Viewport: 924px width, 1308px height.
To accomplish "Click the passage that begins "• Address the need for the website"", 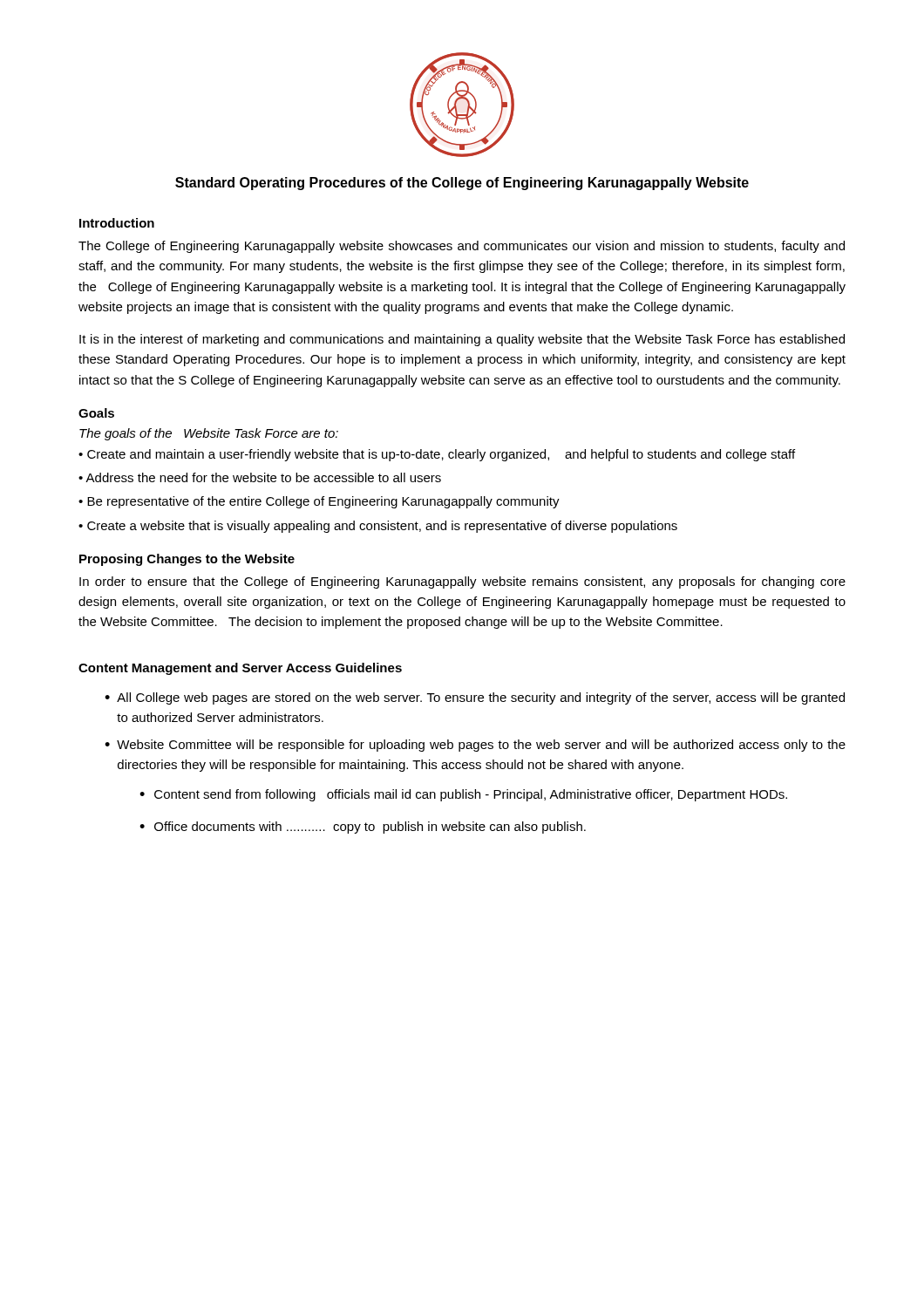I will coord(260,477).
